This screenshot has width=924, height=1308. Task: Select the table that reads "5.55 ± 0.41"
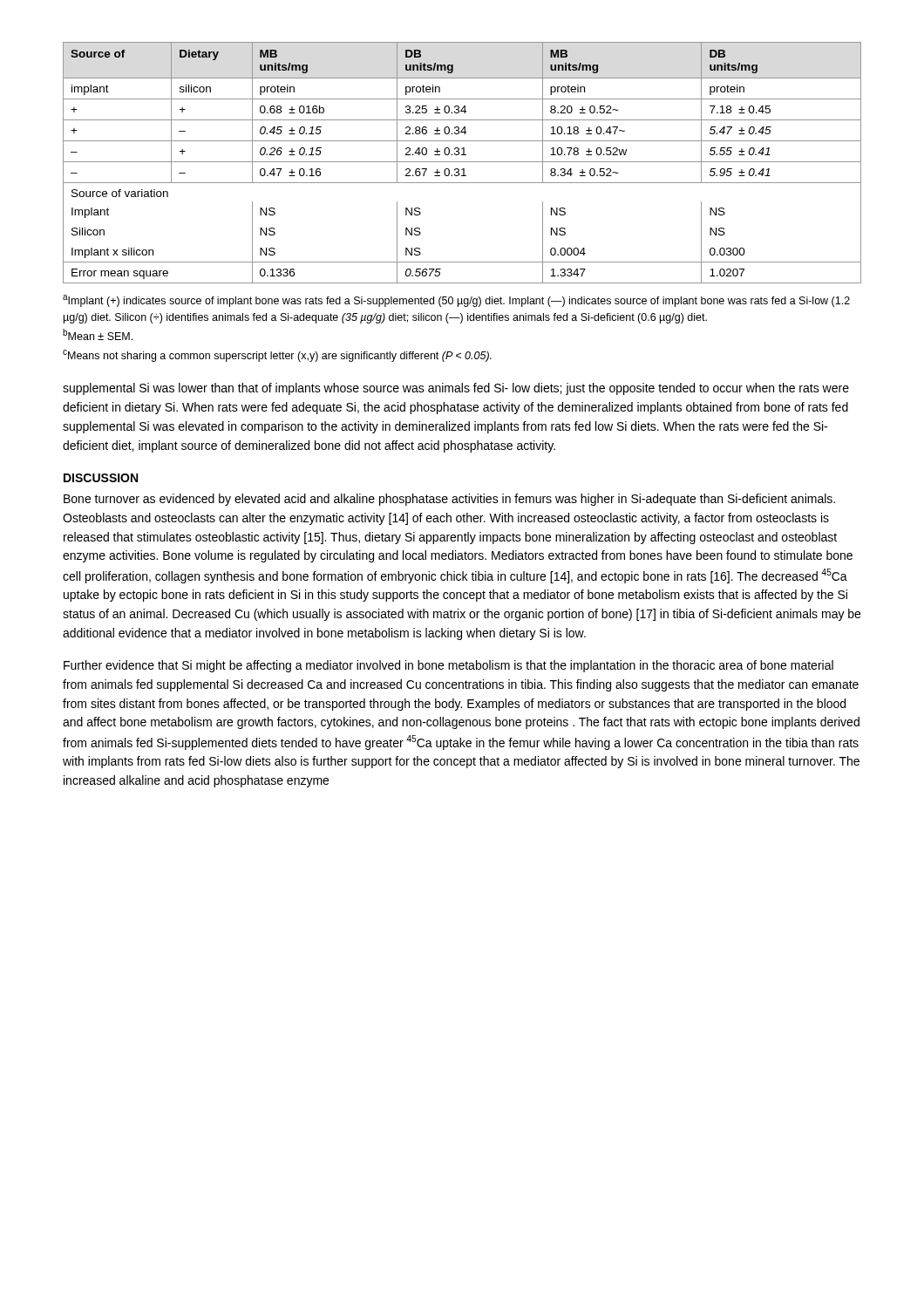click(462, 163)
